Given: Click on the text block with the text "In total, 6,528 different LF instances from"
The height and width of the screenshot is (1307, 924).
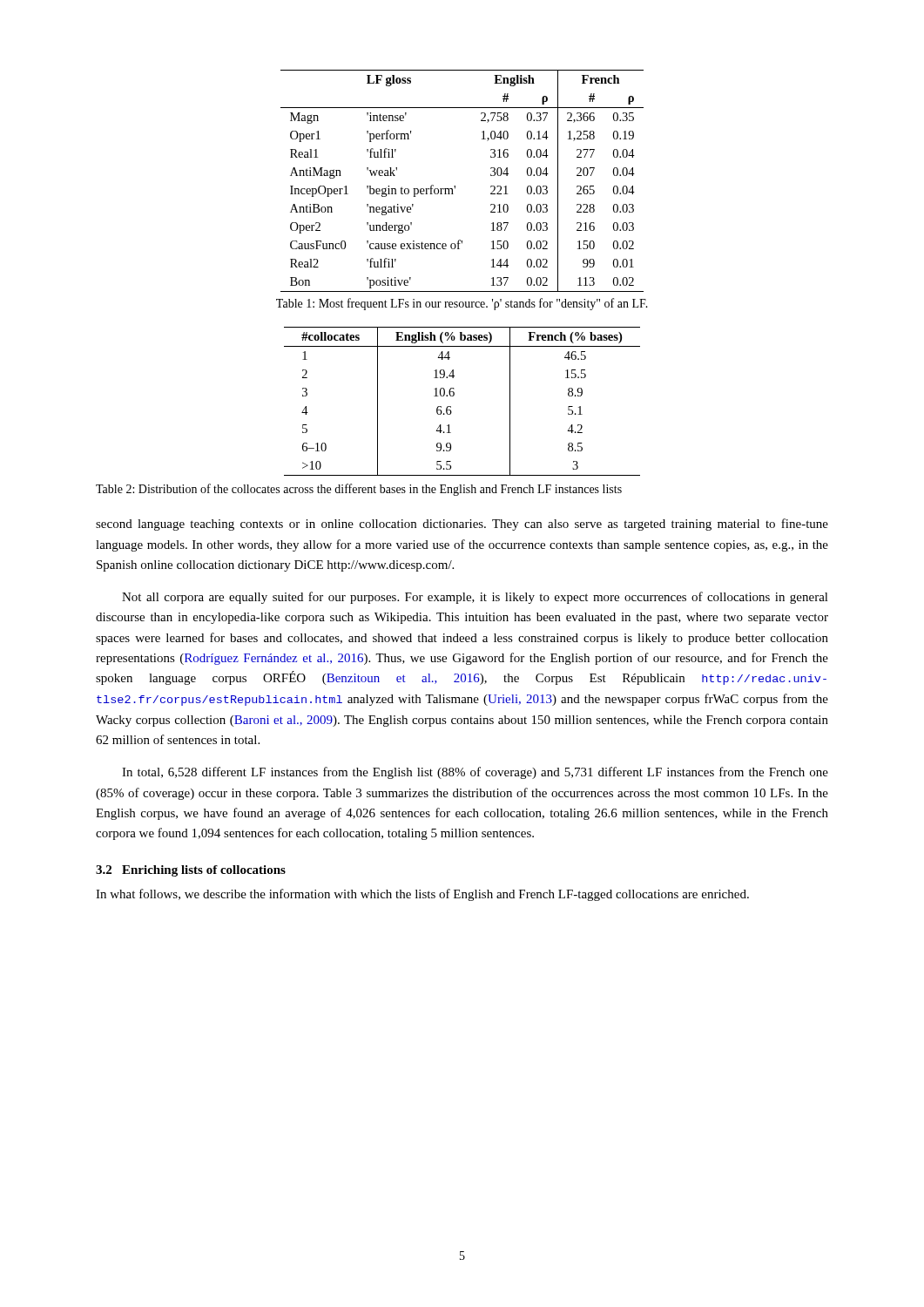Looking at the screenshot, I should pos(462,803).
